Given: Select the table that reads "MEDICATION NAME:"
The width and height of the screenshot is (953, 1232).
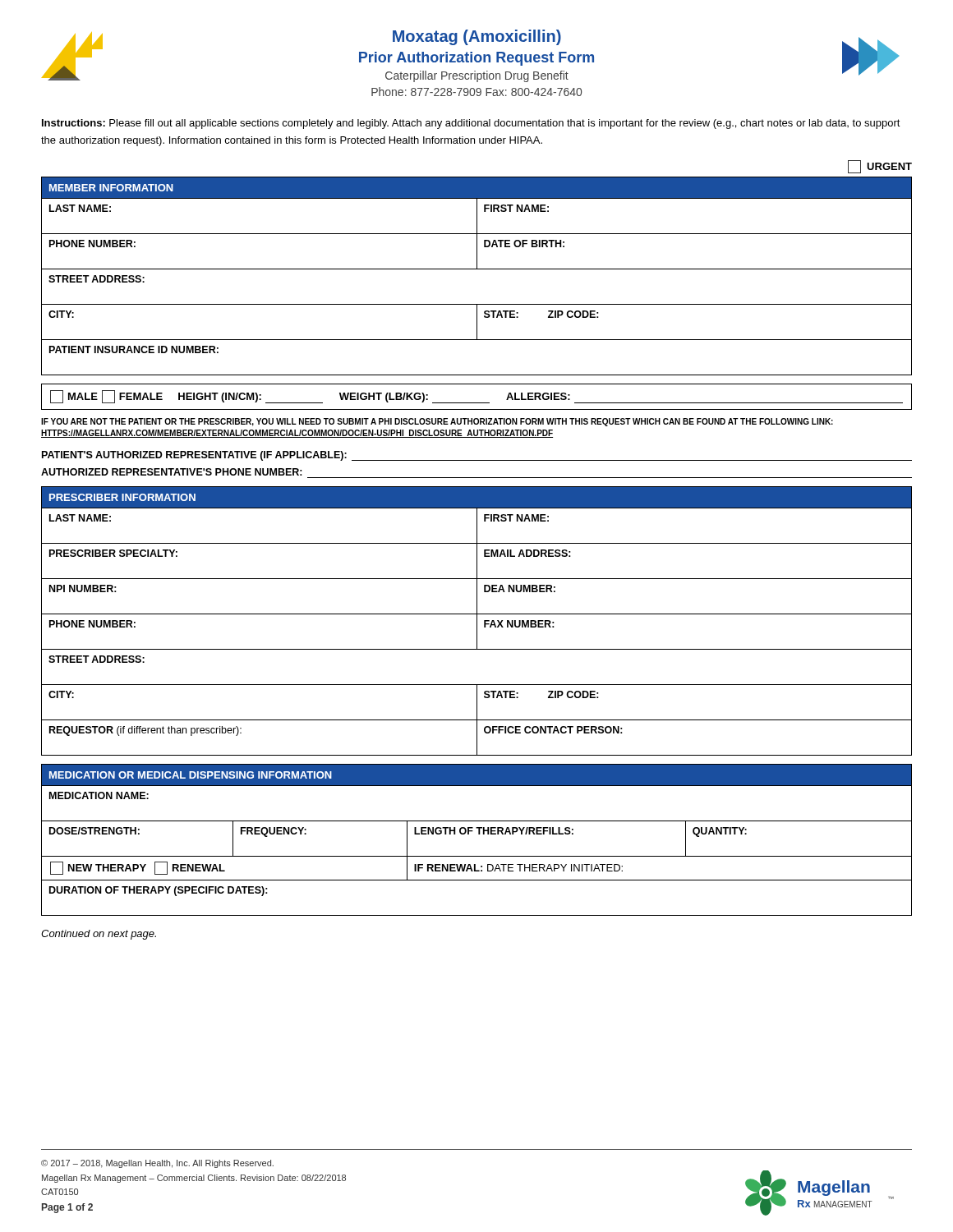Looking at the screenshot, I should tap(476, 840).
